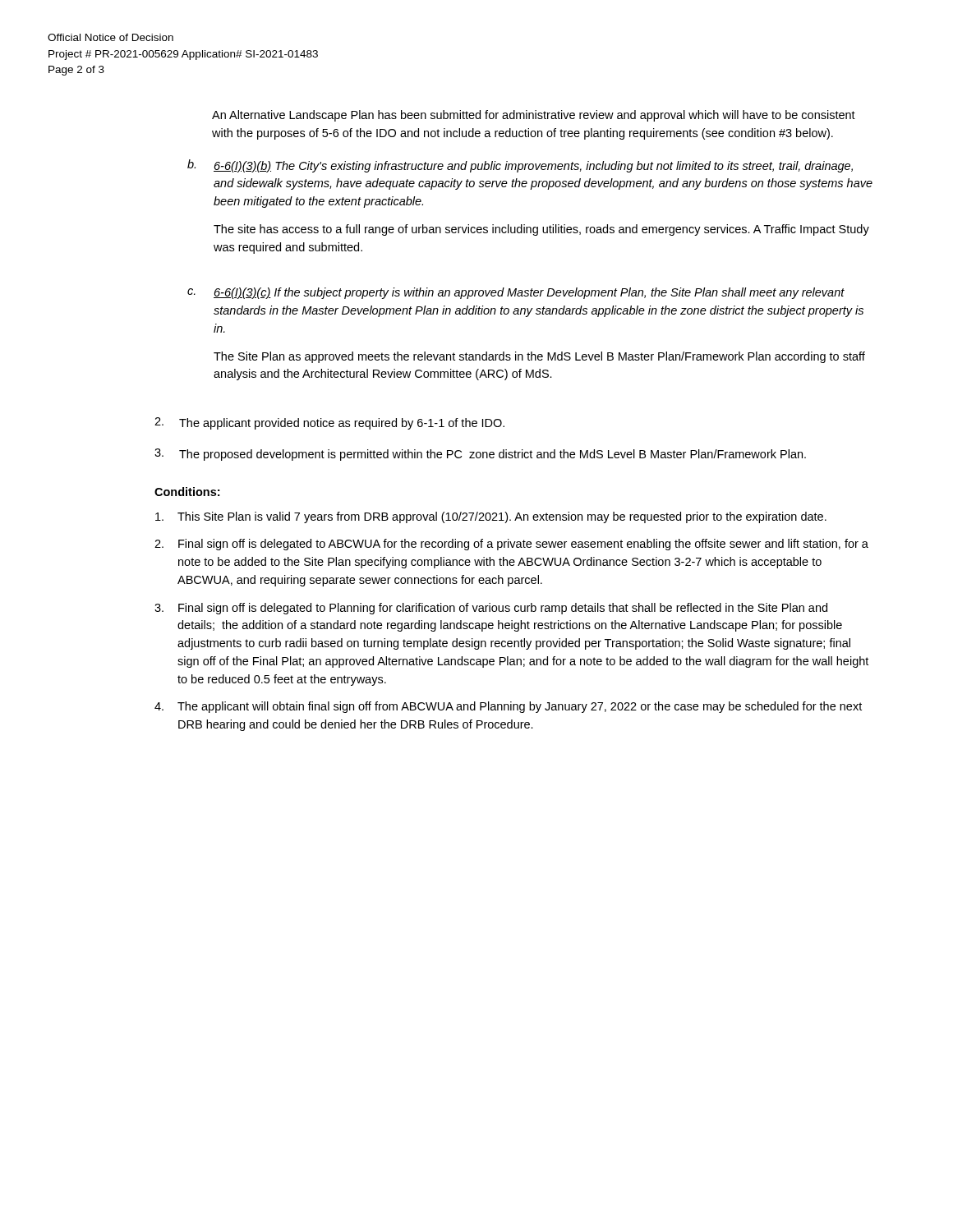Select the list item that reads "2. The applicant provided notice as required"

tap(513, 424)
